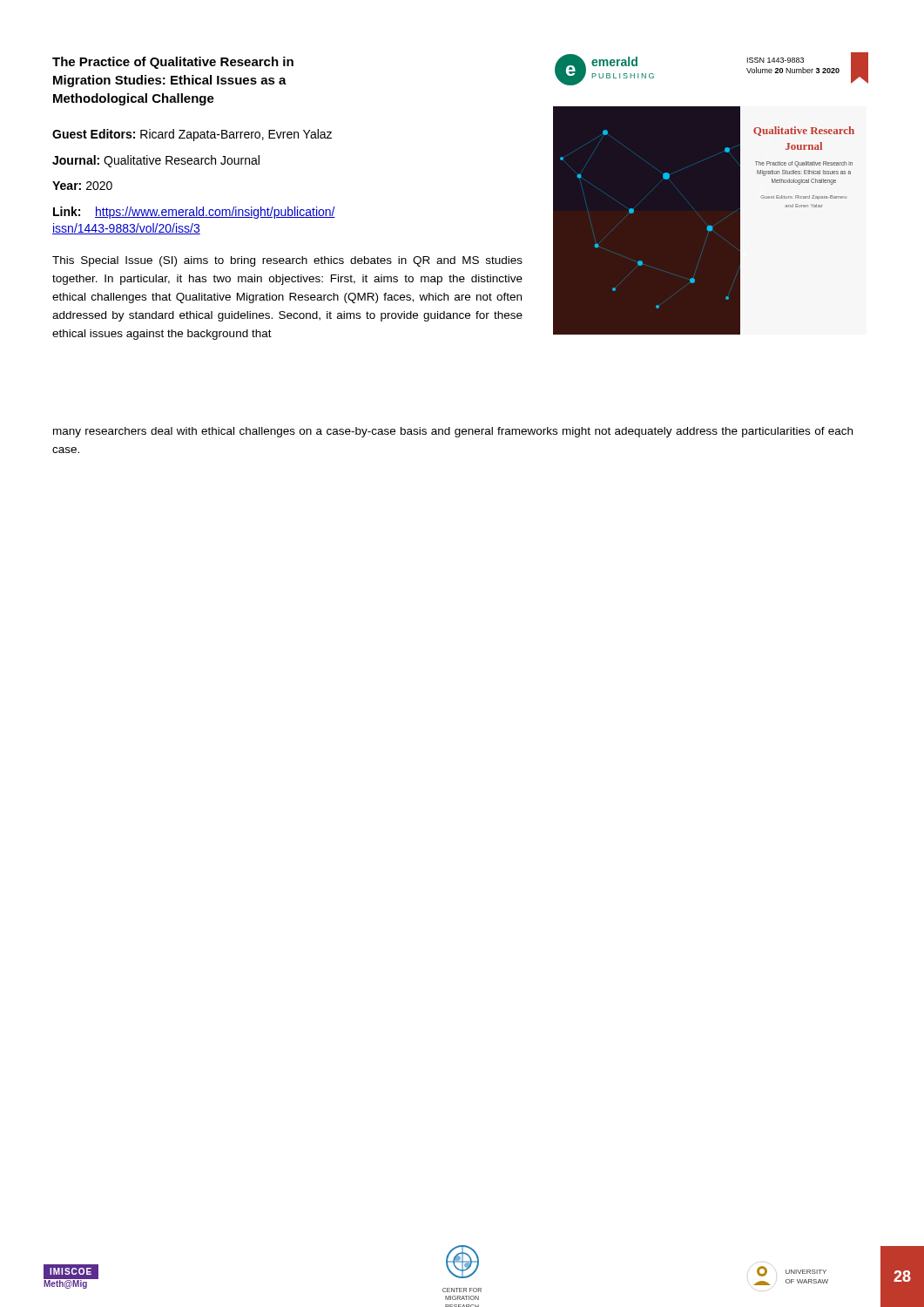Find "Link: https://www.emerald.com/insight/publication/issn/1443-9883/vol/20/iss/3" on this page
924x1307 pixels.
point(194,220)
